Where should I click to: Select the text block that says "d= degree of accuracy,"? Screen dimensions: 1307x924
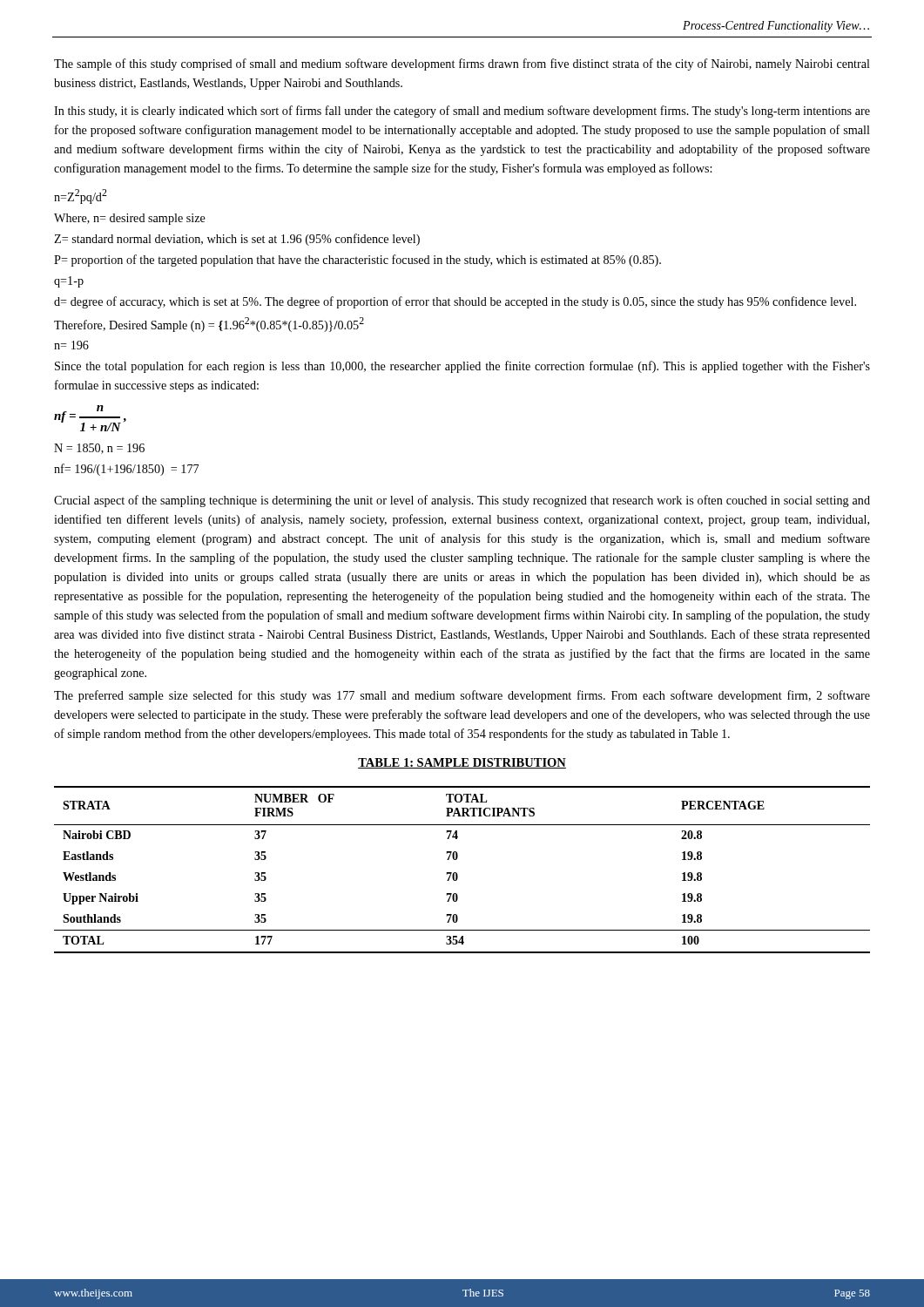coord(455,301)
